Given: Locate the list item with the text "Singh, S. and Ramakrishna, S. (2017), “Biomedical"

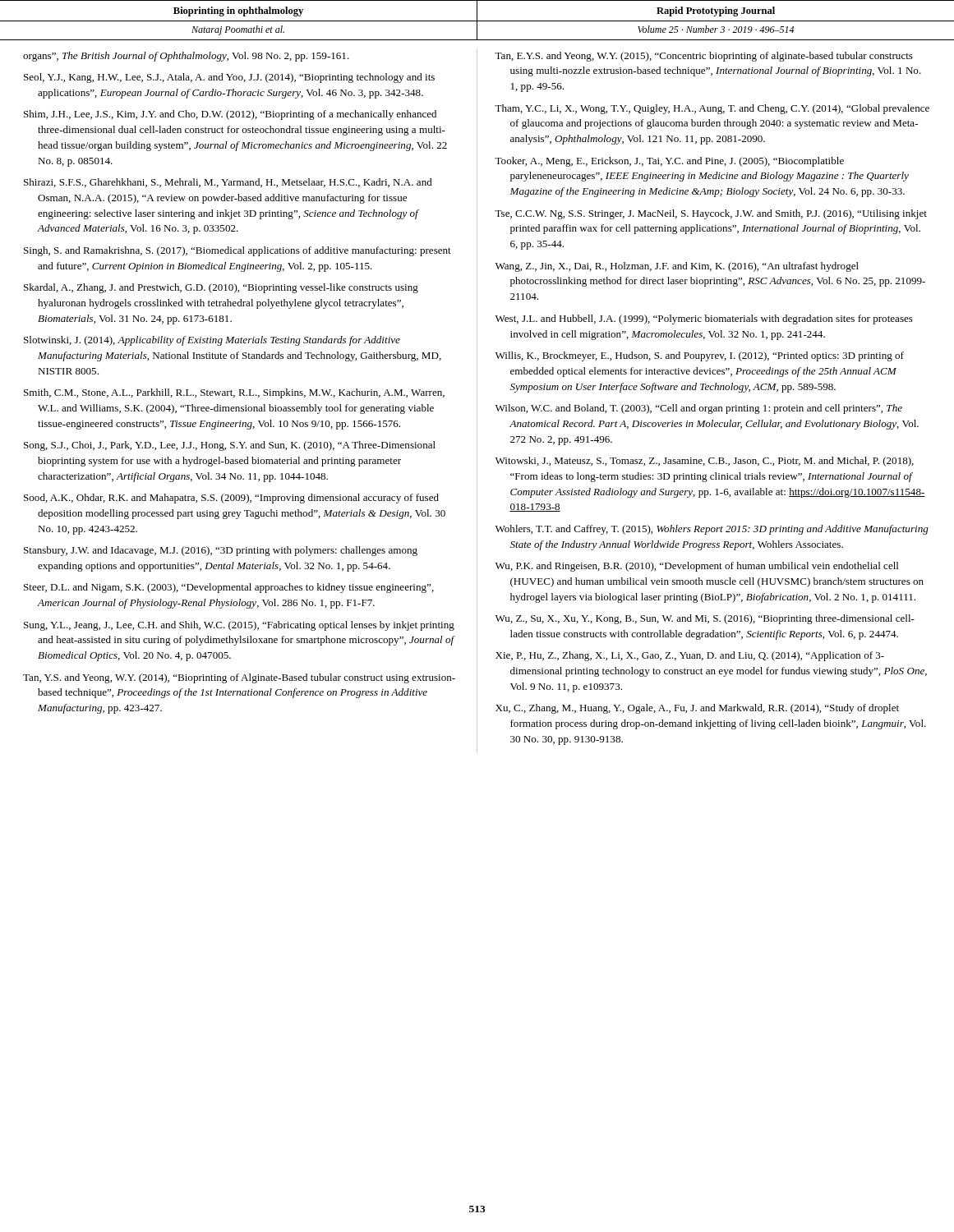Looking at the screenshot, I should click(237, 258).
